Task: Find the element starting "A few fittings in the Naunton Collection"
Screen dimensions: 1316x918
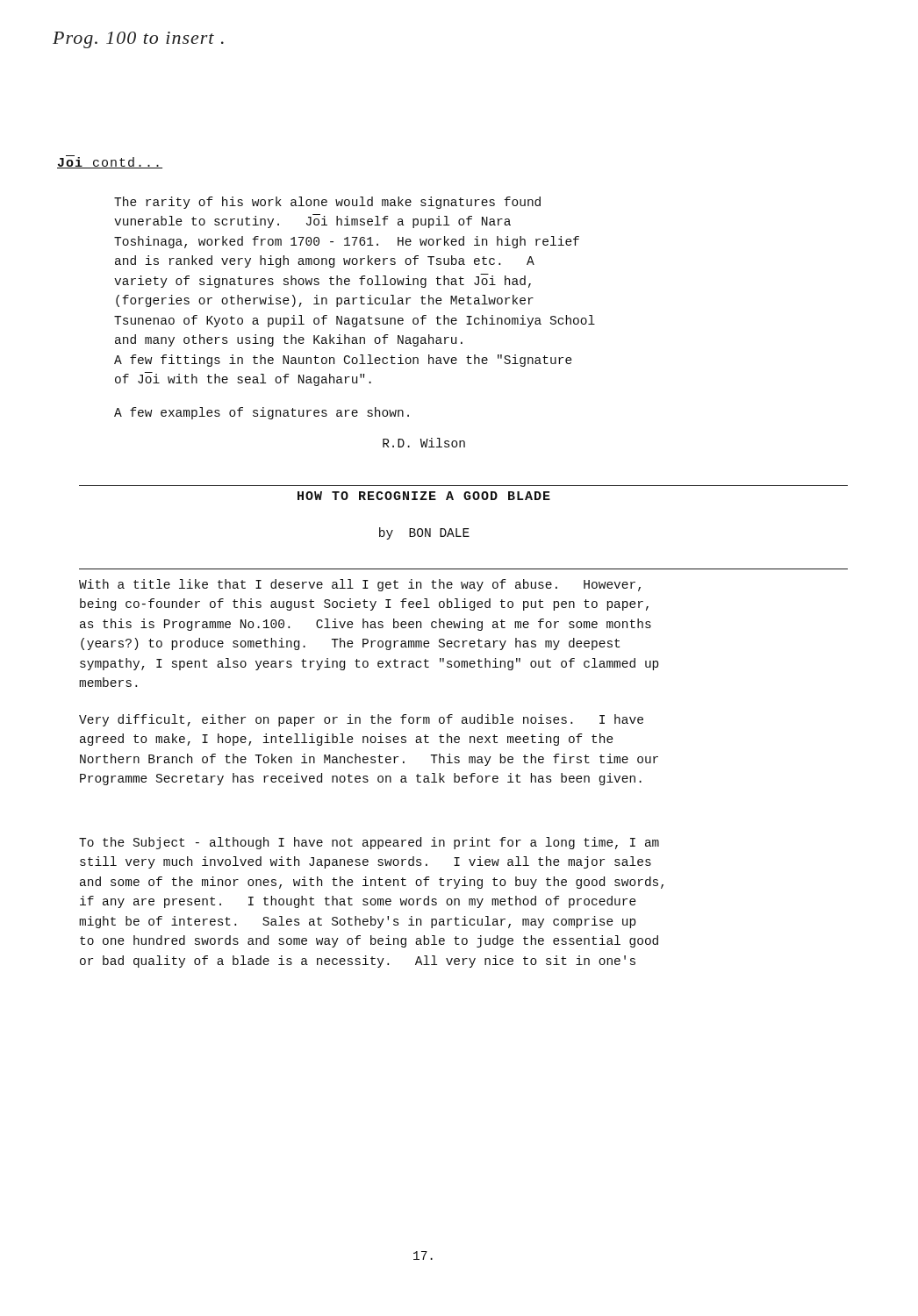Action: [x=343, y=370]
